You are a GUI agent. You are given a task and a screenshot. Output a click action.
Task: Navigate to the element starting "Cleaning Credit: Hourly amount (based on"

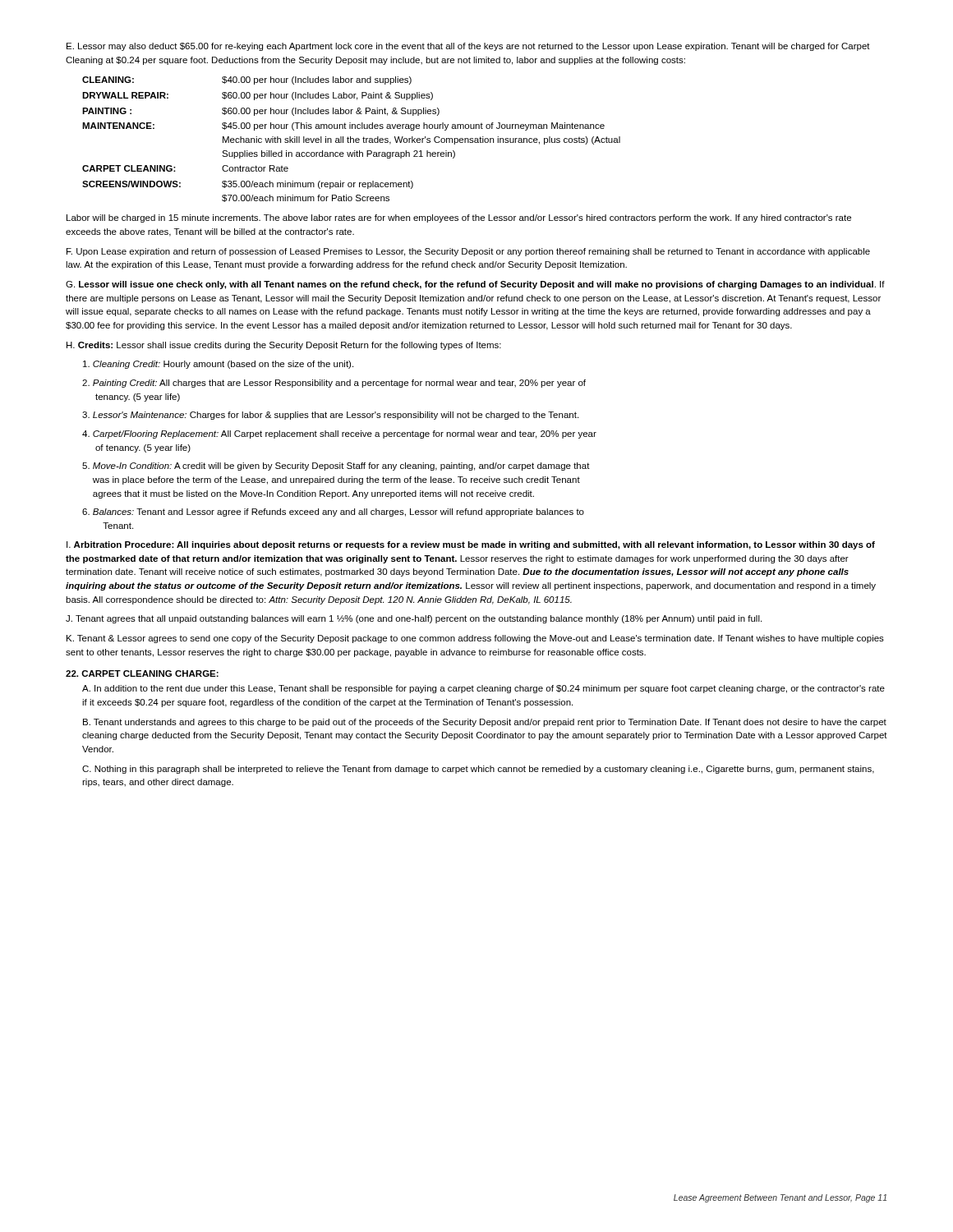pyautogui.click(x=218, y=365)
